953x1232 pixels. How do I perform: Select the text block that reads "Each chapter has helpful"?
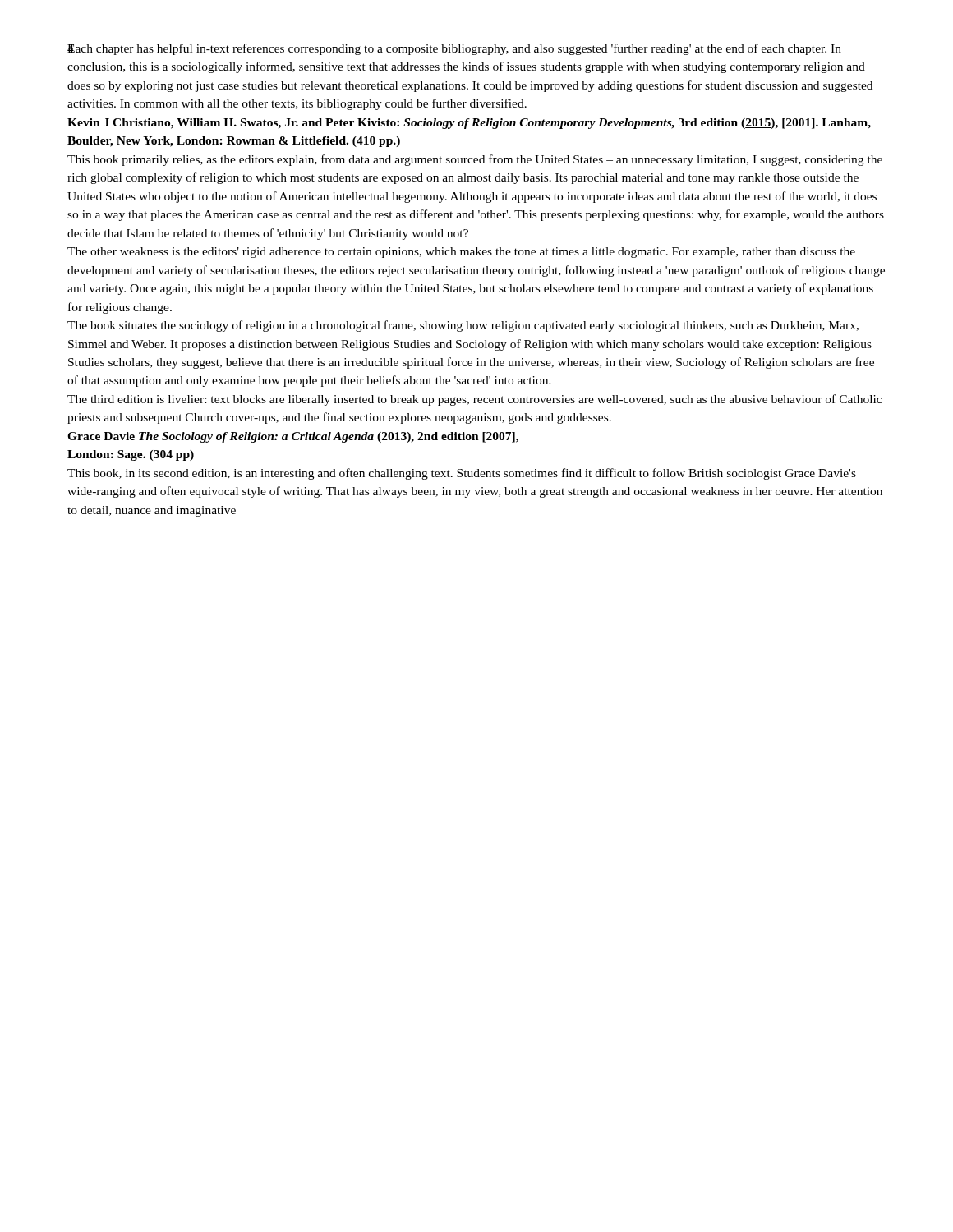coord(470,76)
